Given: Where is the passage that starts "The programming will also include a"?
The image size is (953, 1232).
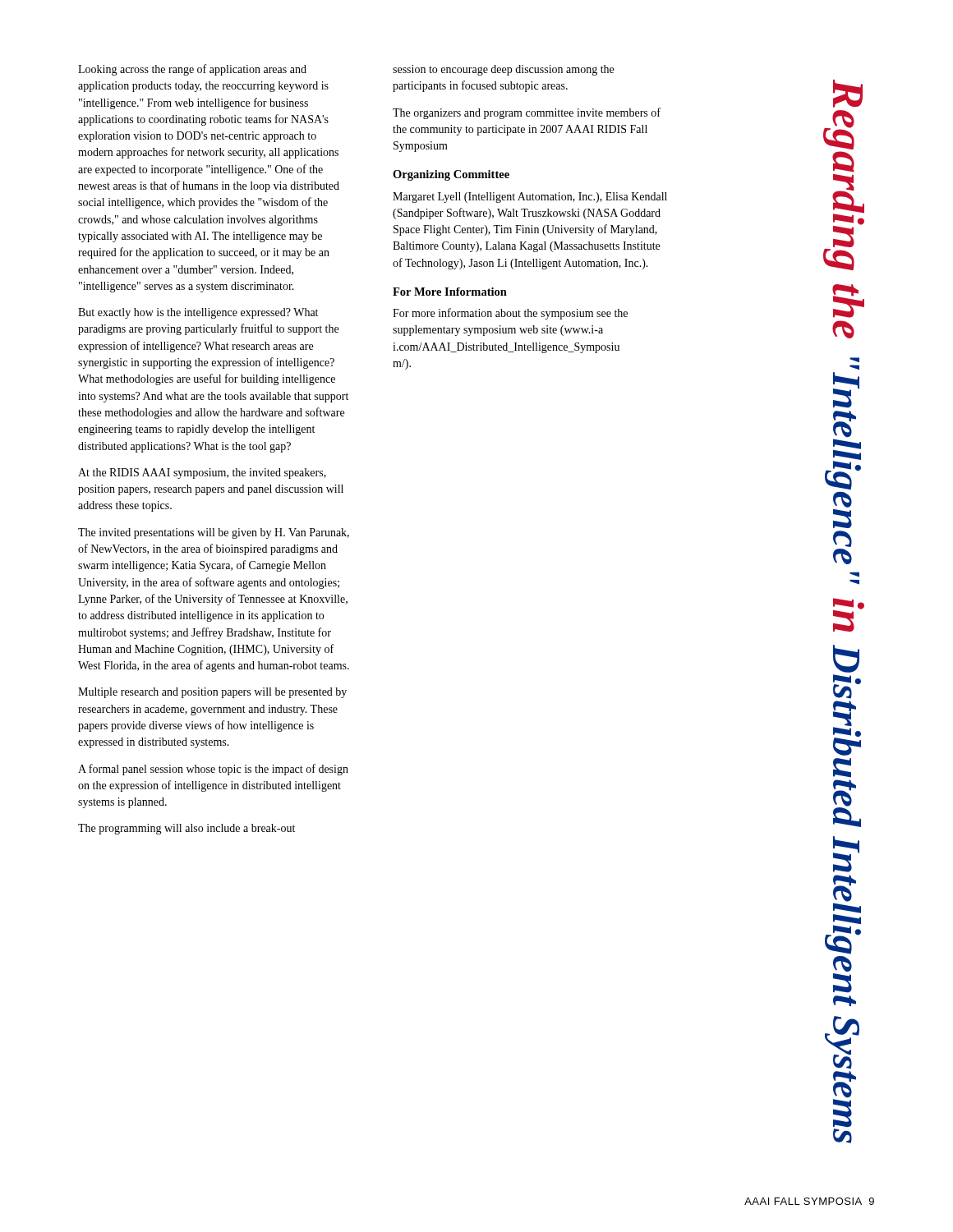Looking at the screenshot, I should tap(216, 829).
